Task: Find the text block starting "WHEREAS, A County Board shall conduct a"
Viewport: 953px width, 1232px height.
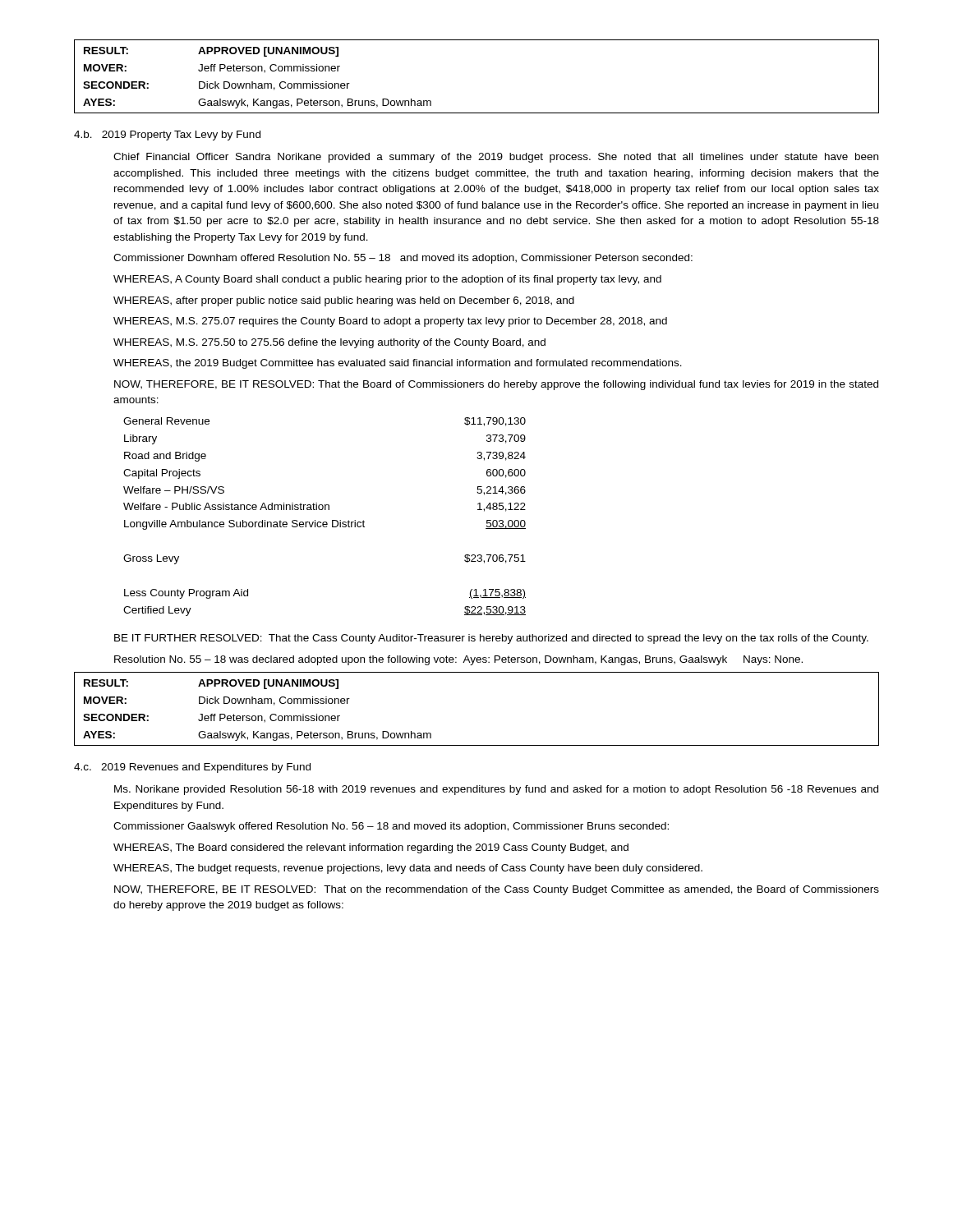Action: 388,279
